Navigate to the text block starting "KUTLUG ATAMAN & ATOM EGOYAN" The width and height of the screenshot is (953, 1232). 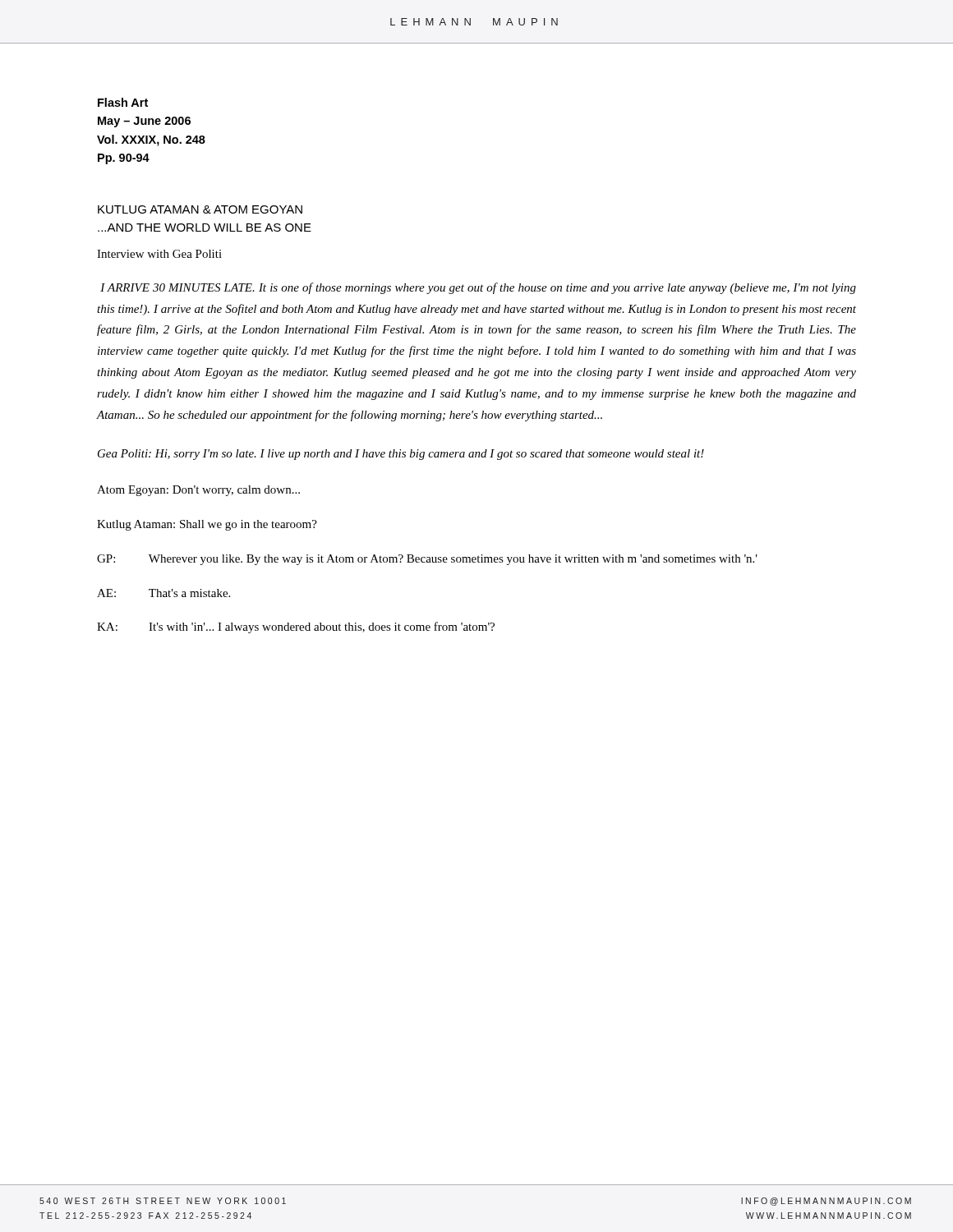200,209
